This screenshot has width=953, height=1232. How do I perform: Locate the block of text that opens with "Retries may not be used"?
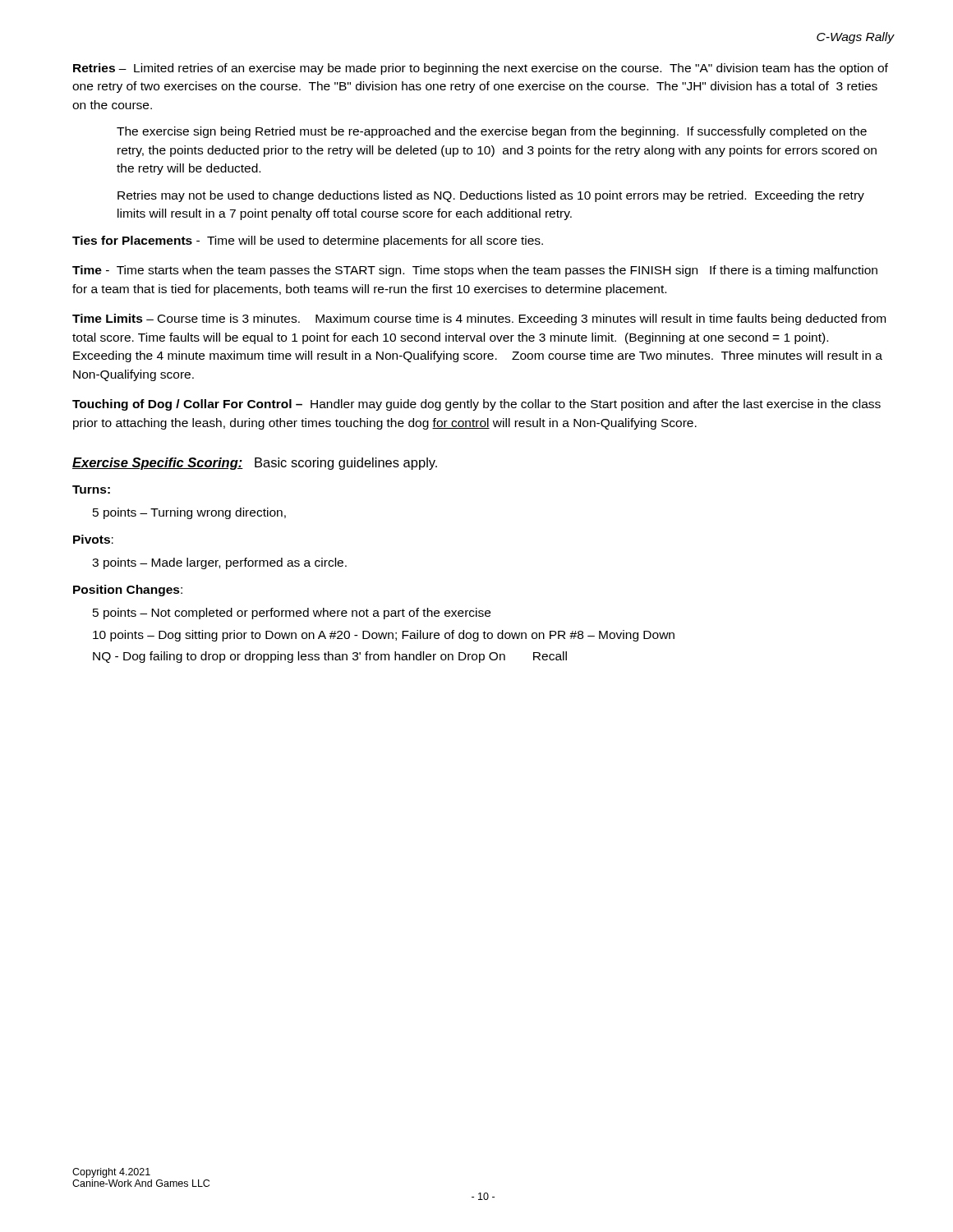[x=490, y=204]
